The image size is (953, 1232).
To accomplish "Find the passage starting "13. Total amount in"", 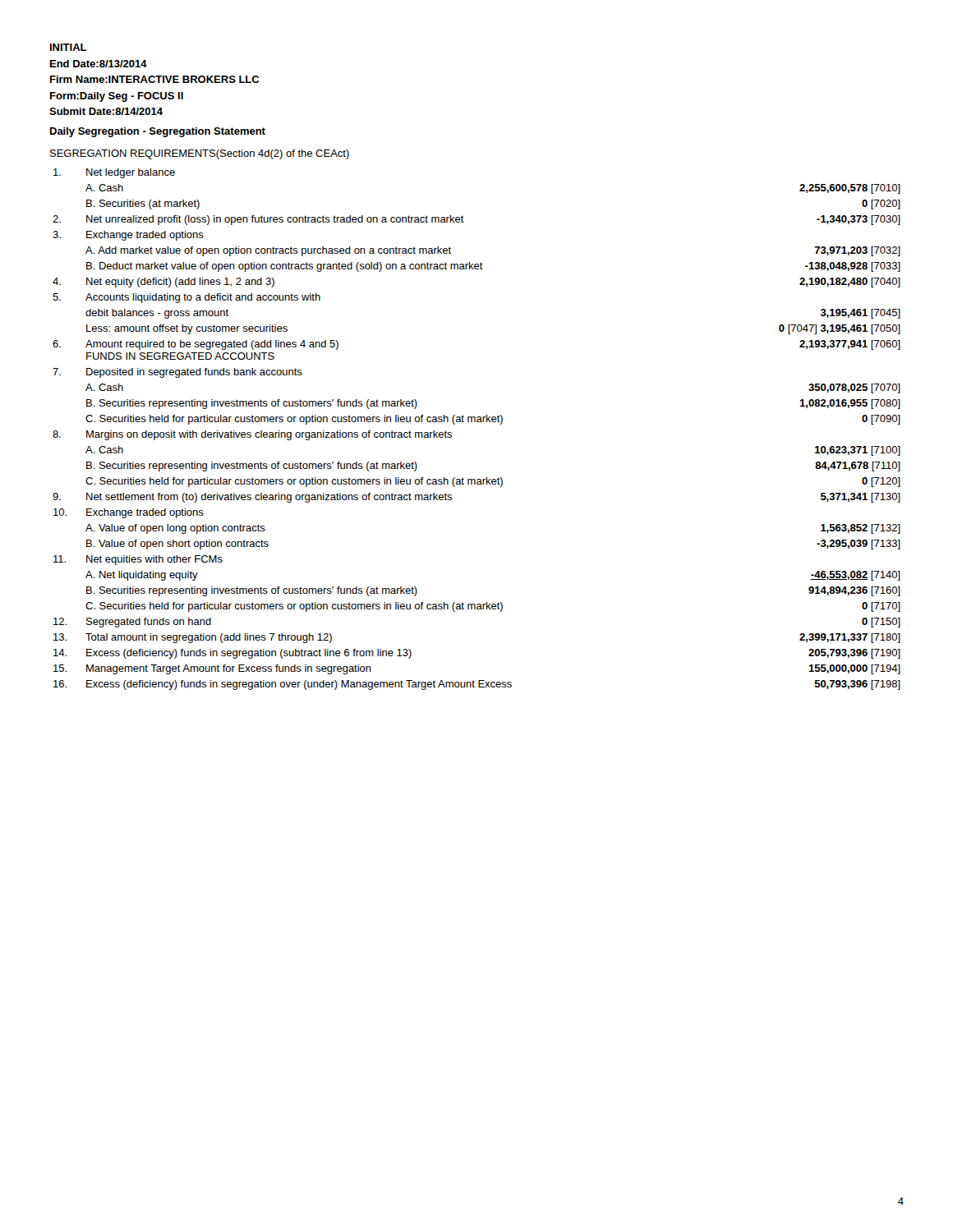I will pos(212,638).
